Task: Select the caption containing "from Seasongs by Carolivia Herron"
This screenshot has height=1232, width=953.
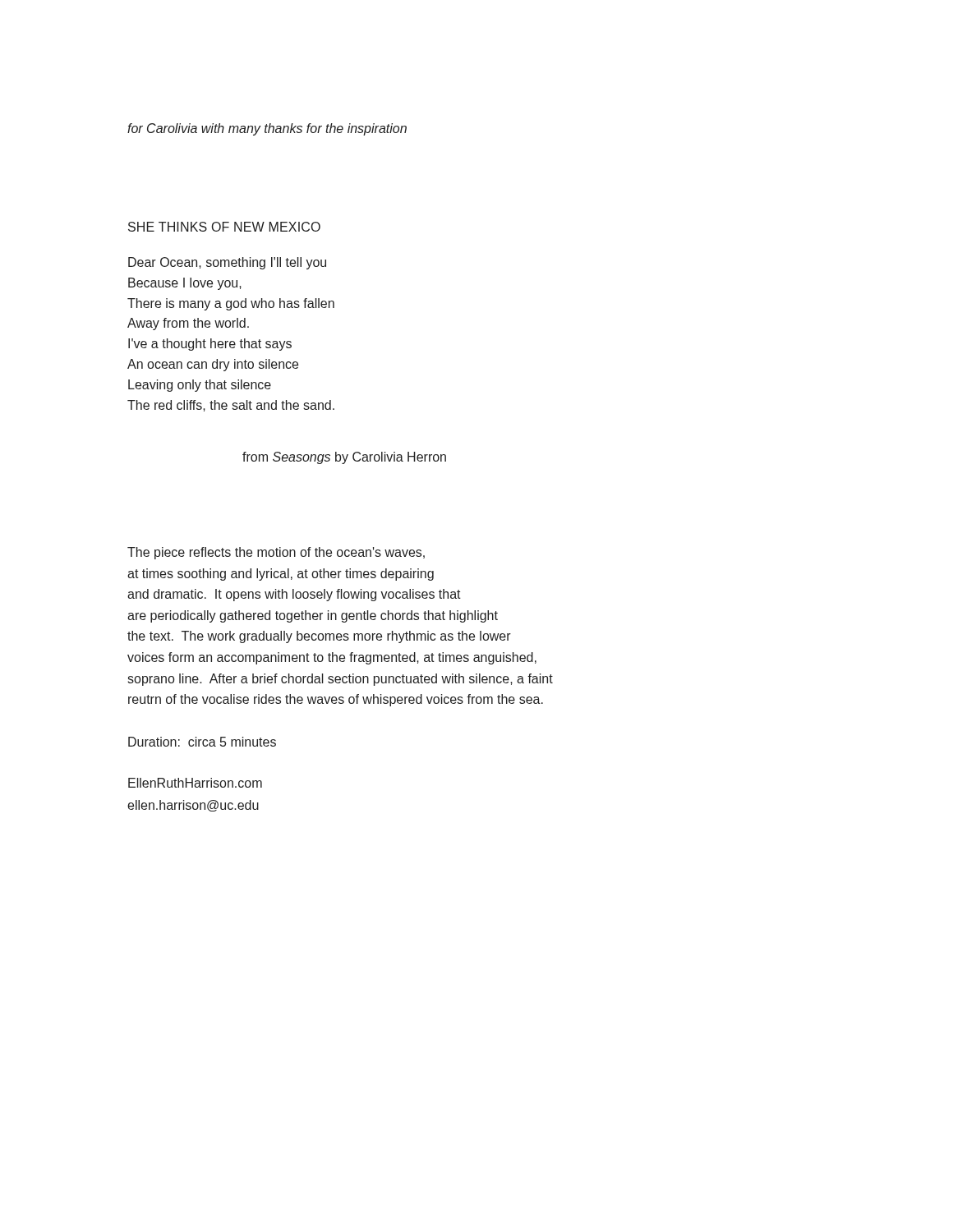Action: pos(345,457)
